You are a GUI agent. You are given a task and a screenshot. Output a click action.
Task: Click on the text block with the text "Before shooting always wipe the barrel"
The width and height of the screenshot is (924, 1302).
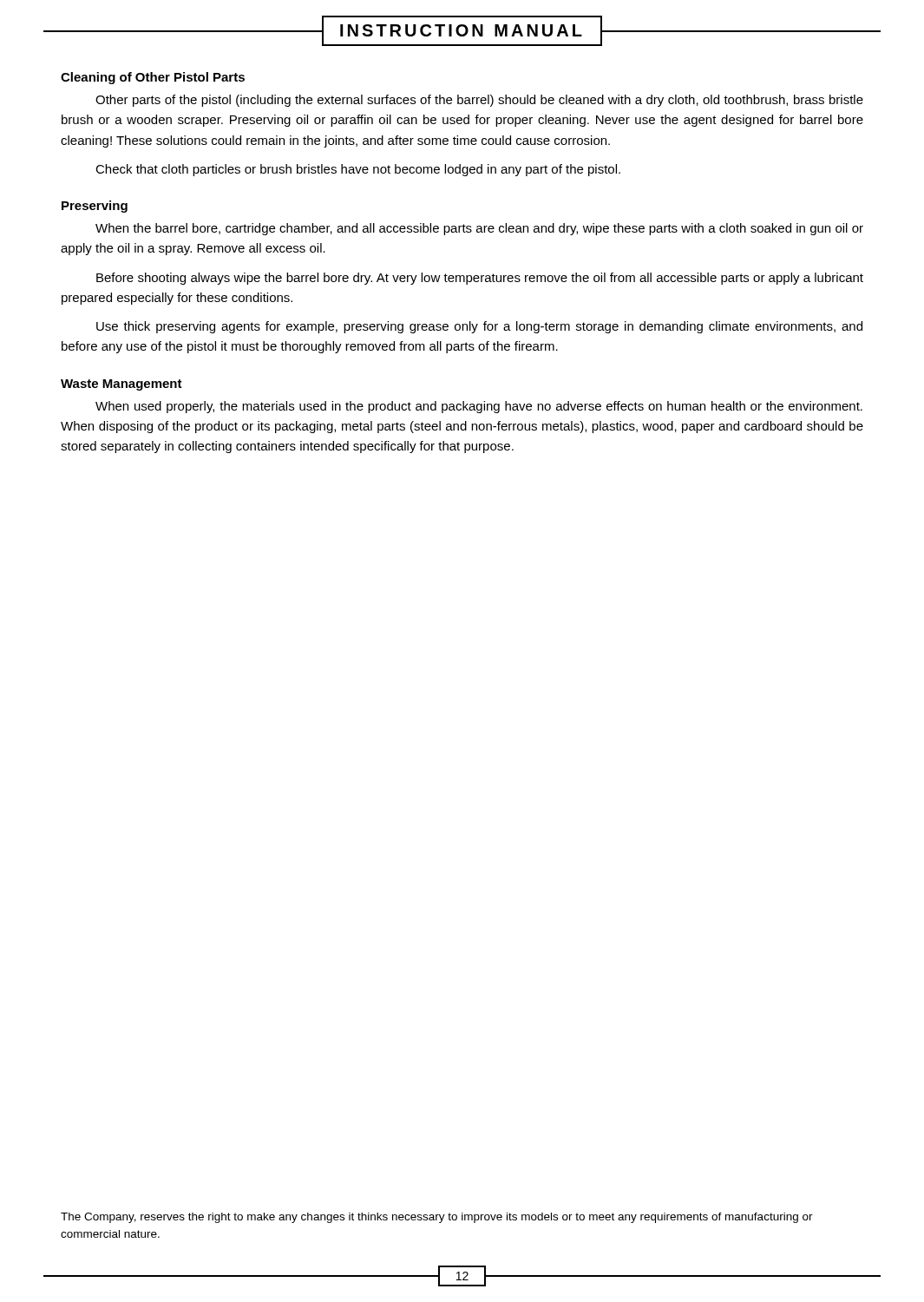point(462,287)
